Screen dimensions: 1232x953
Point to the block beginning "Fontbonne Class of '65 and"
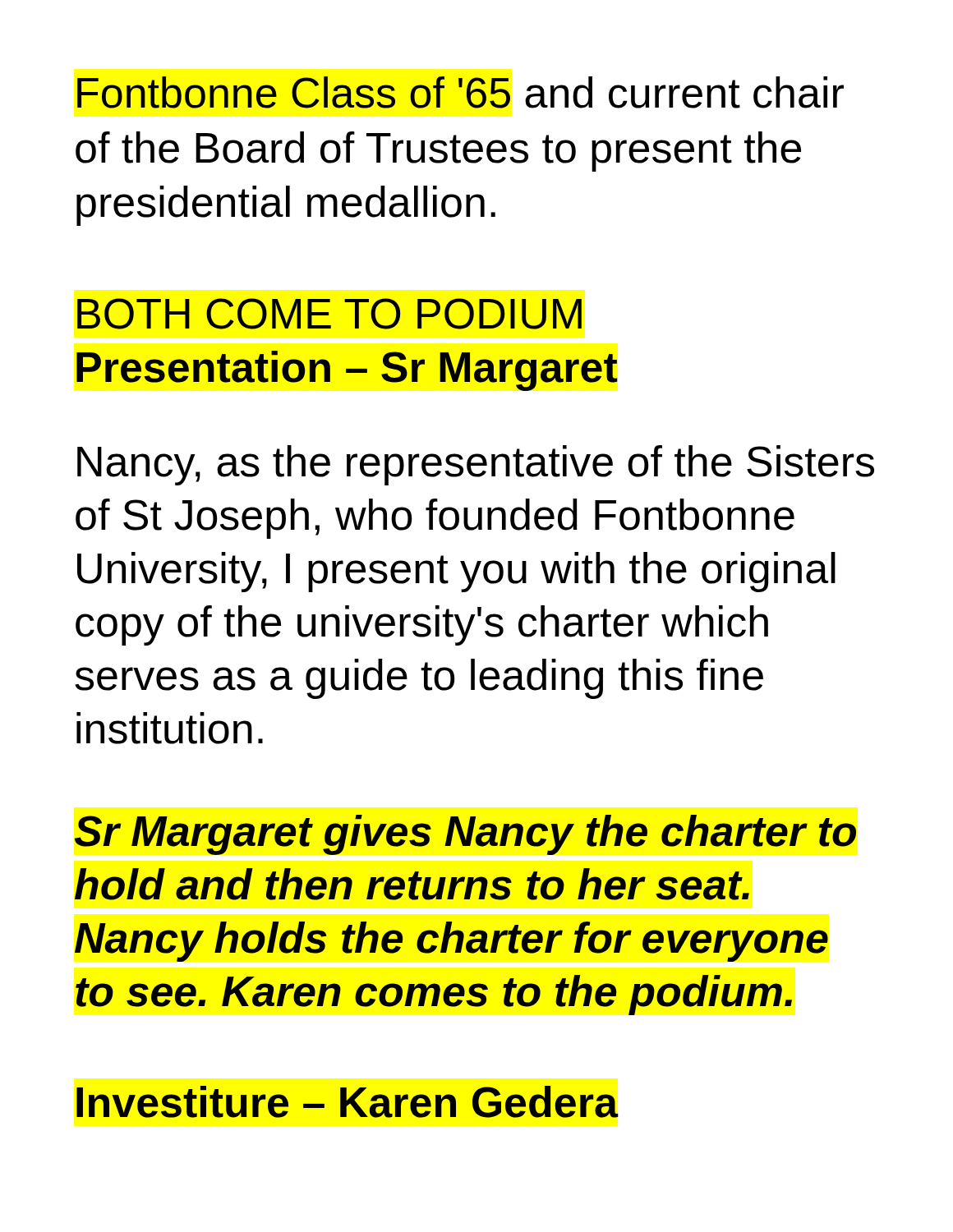pyautogui.click(x=459, y=147)
